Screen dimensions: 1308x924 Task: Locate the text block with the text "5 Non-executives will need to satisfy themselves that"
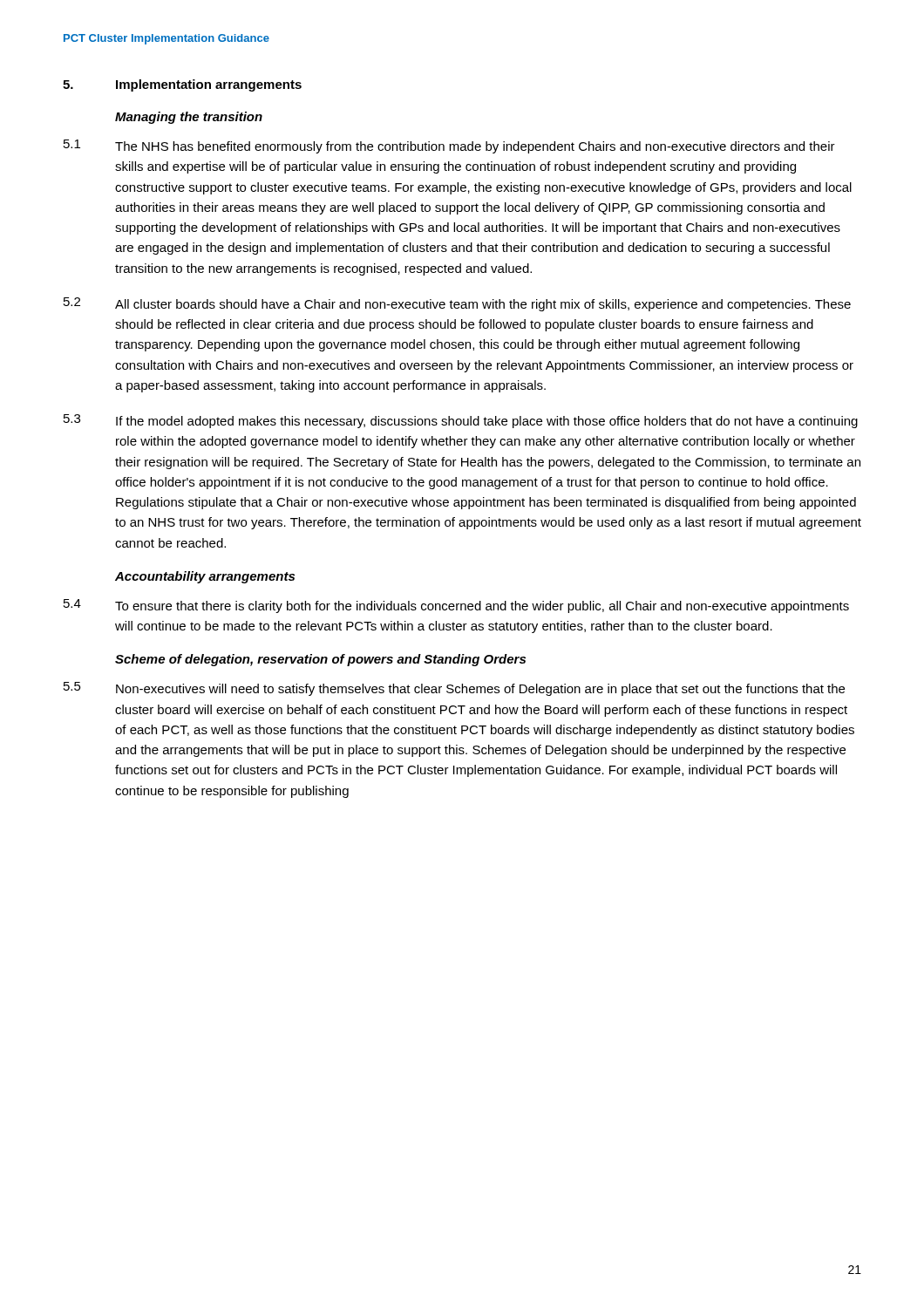(462, 739)
